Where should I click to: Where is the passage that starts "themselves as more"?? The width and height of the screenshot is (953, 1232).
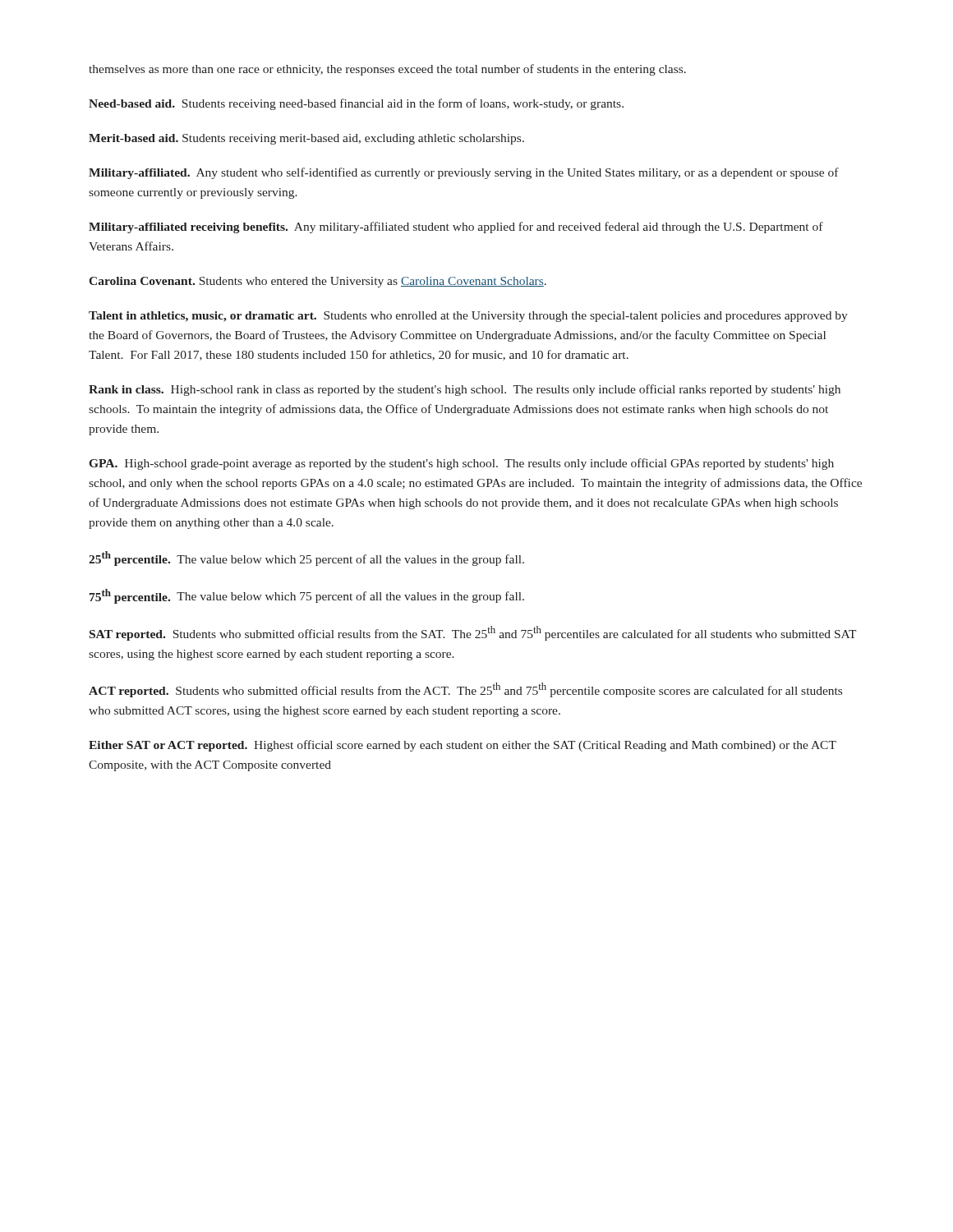pos(388,69)
